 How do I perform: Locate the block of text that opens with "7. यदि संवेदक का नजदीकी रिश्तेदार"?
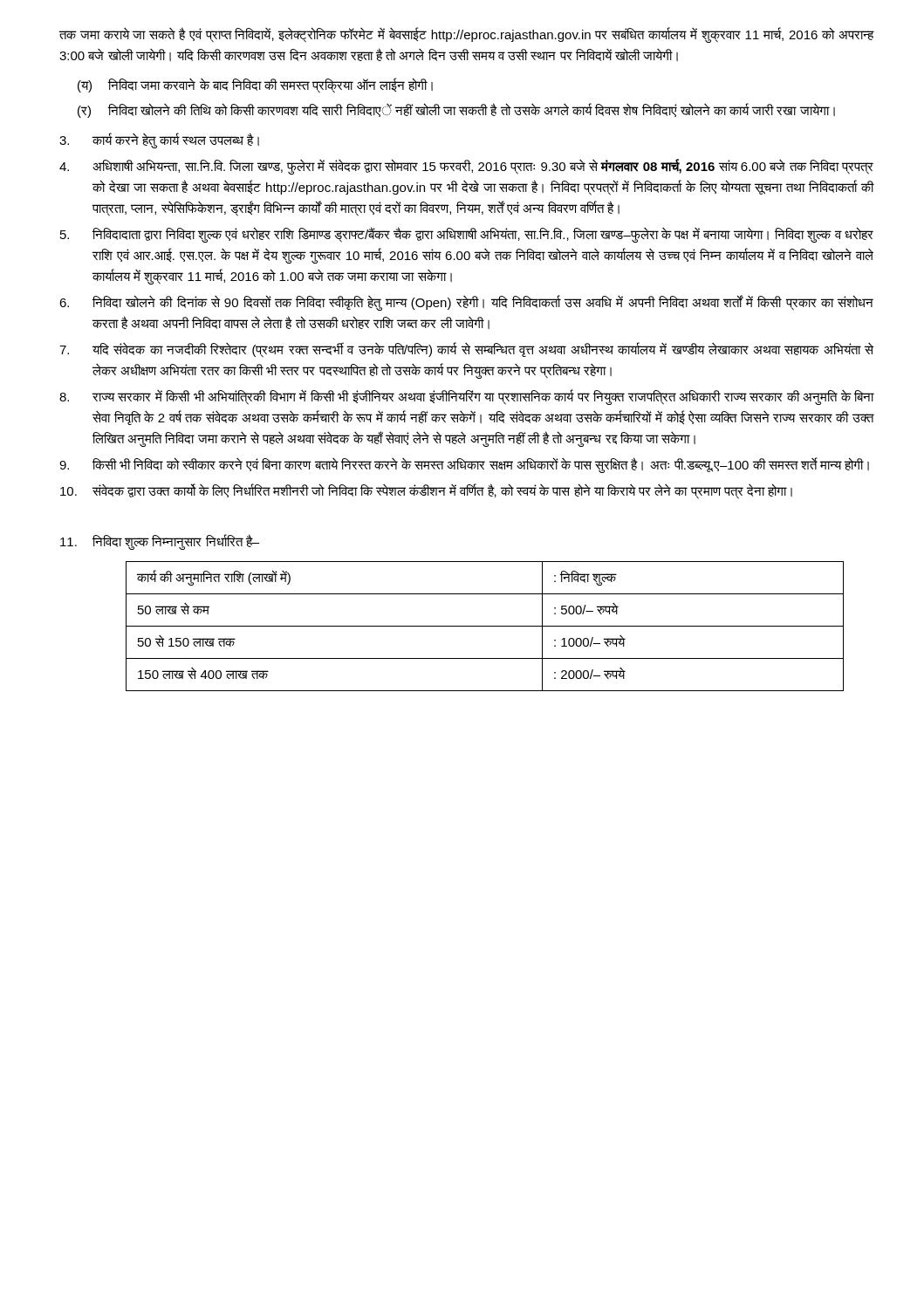point(466,360)
